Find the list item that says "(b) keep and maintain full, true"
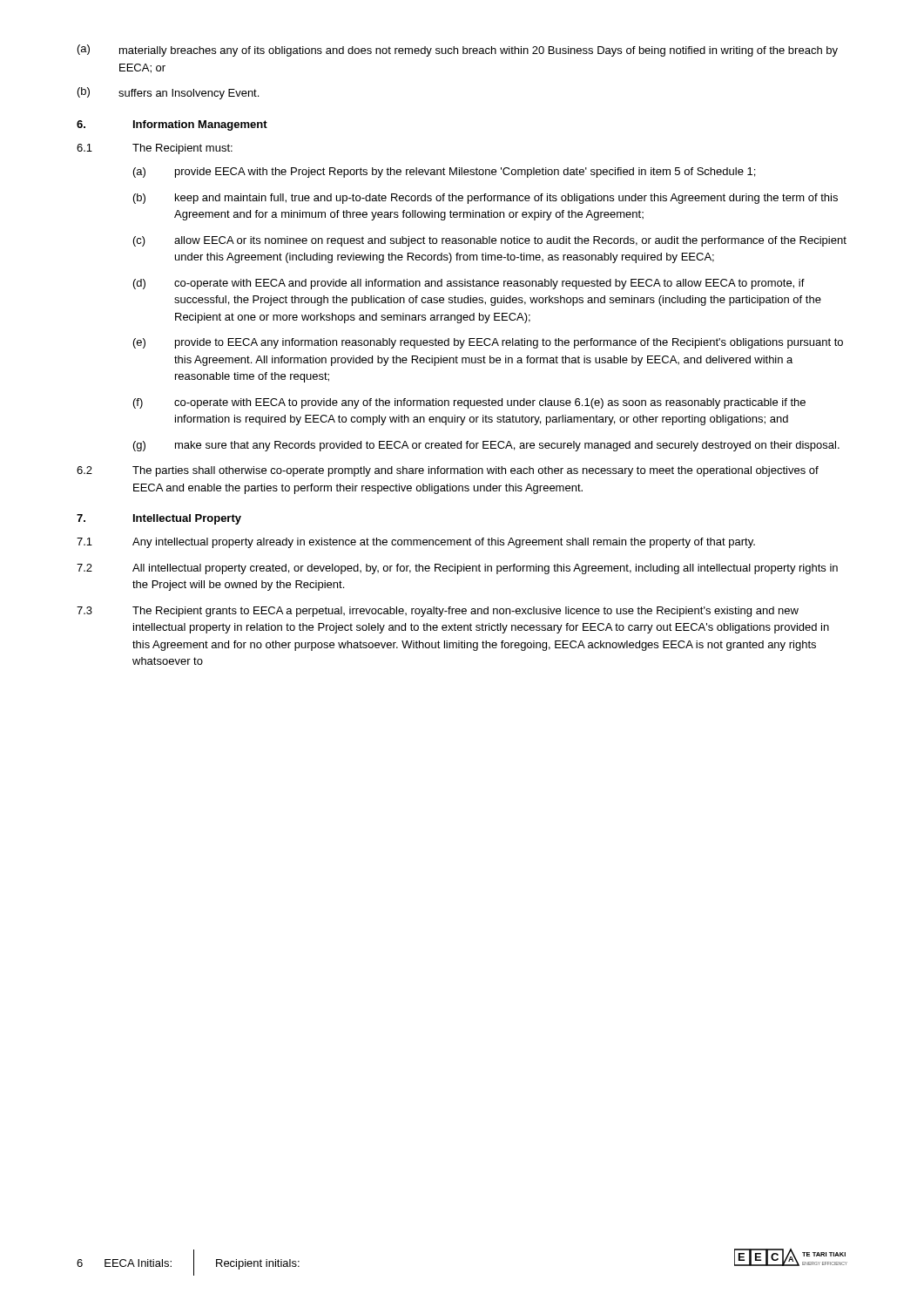The height and width of the screenshot is (1307, 924). point(490,206)
